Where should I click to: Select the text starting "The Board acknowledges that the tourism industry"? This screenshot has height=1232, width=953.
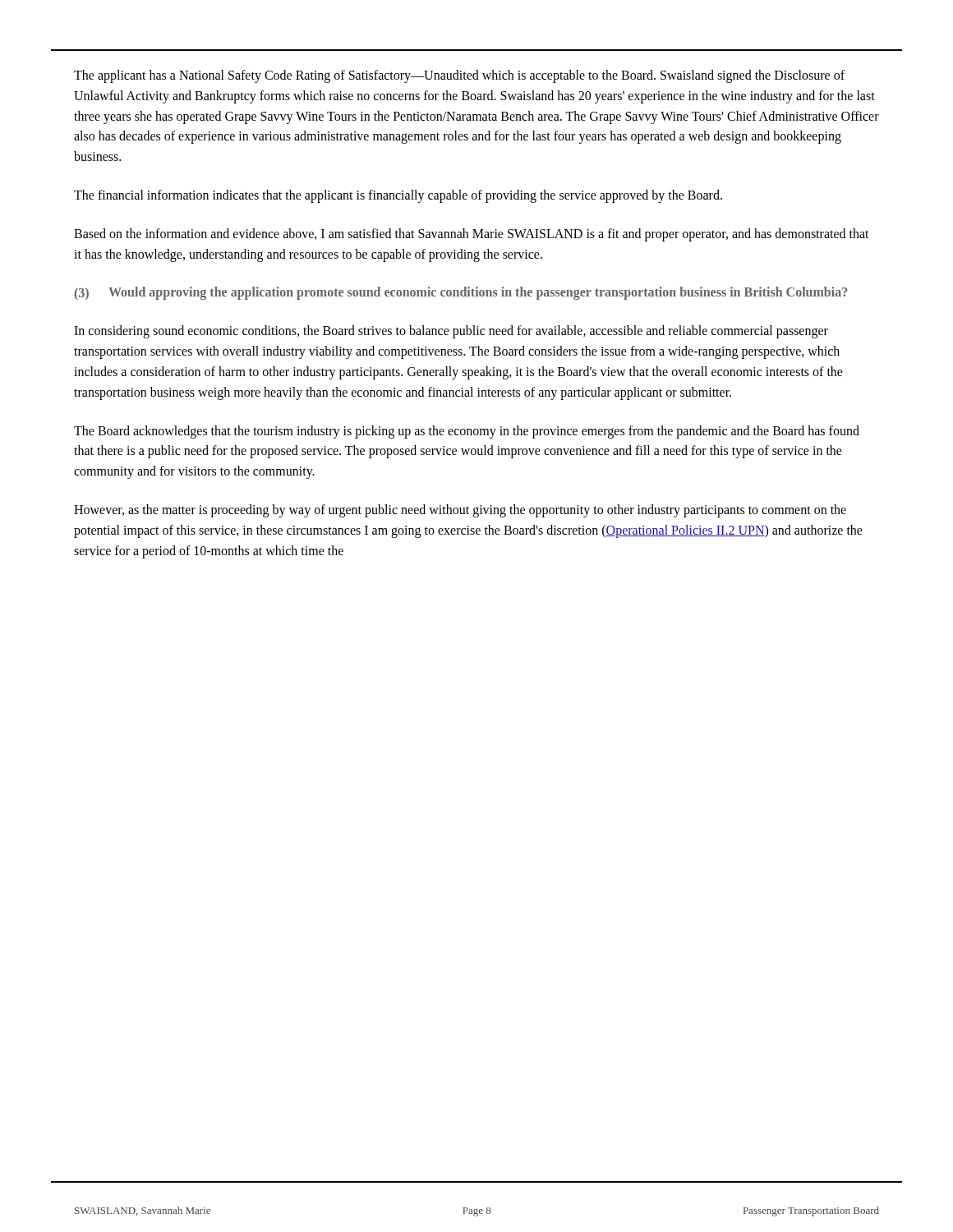click(x=467, y=451)
